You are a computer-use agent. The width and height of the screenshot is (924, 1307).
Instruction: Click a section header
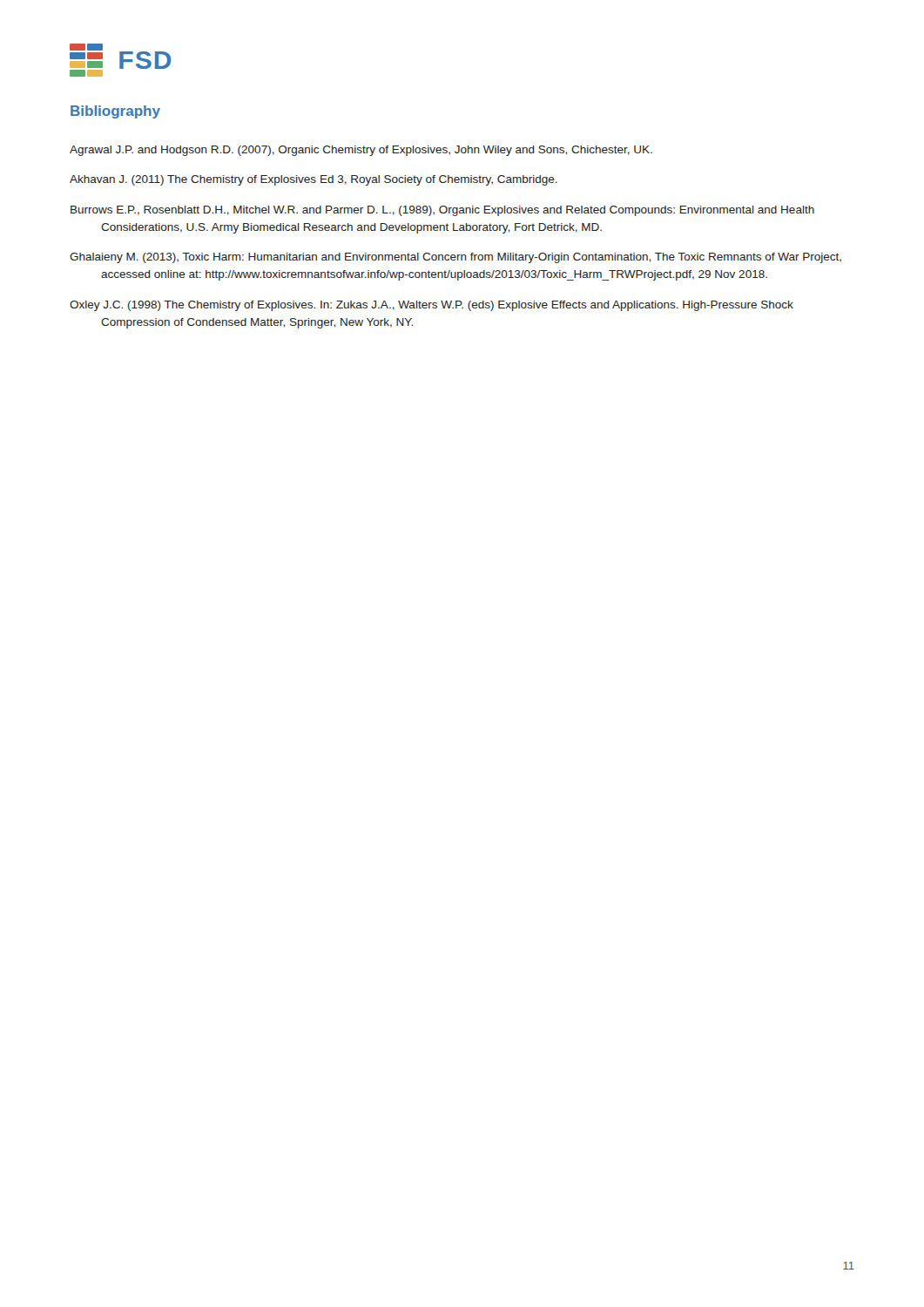[x=115, y=111]
